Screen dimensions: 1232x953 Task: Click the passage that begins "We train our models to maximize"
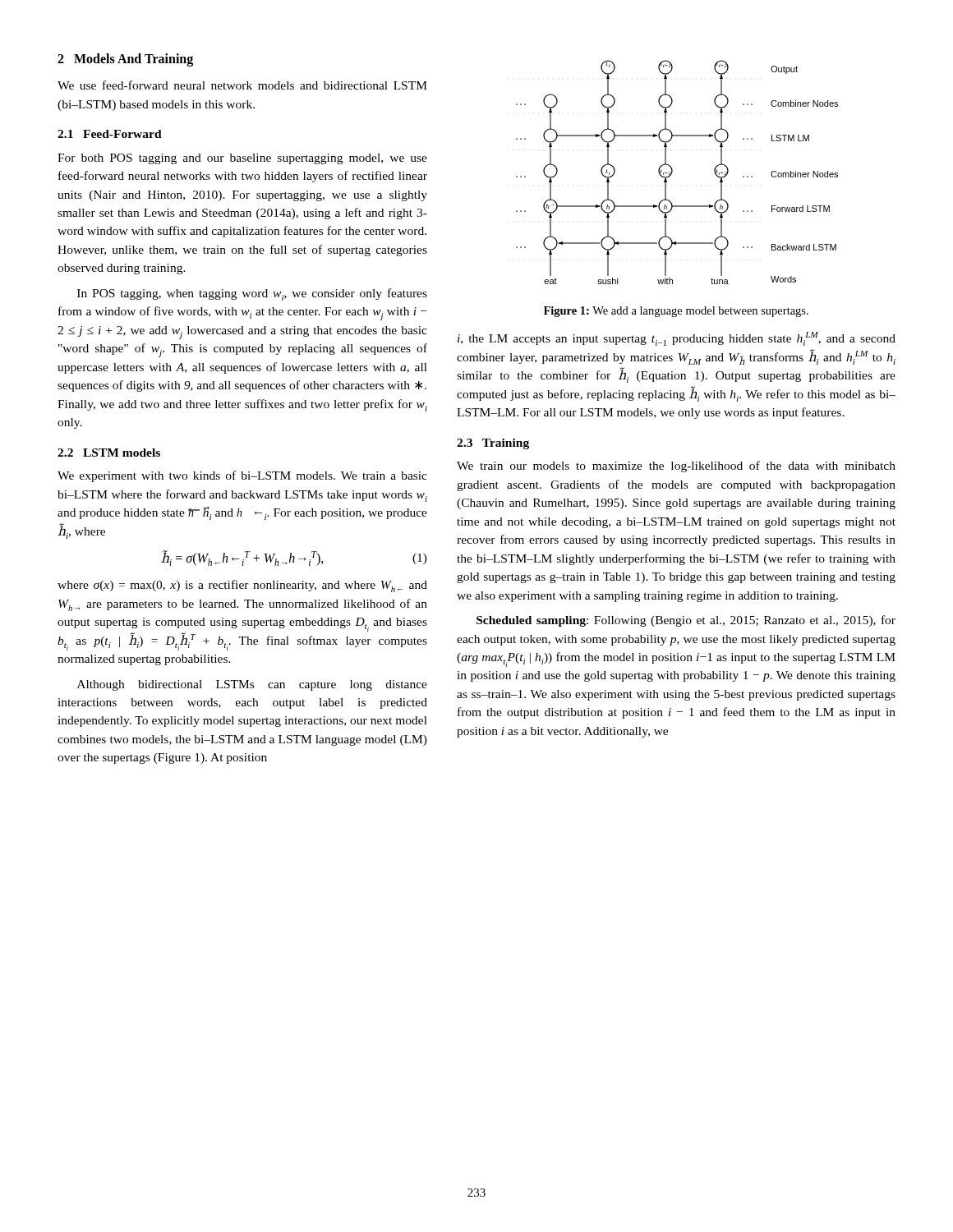(676, 531)
